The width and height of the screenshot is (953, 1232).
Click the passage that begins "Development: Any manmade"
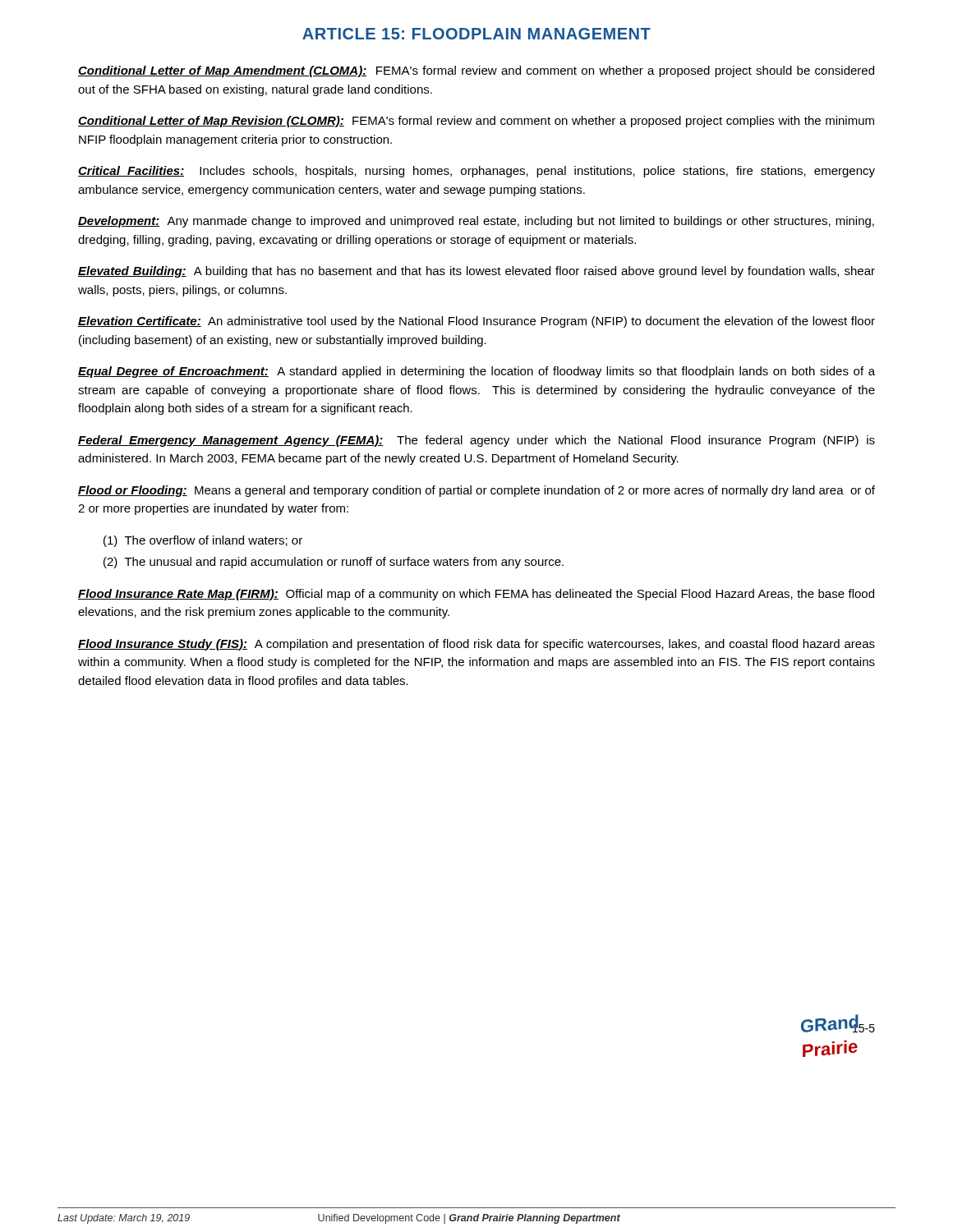(476, 230)
